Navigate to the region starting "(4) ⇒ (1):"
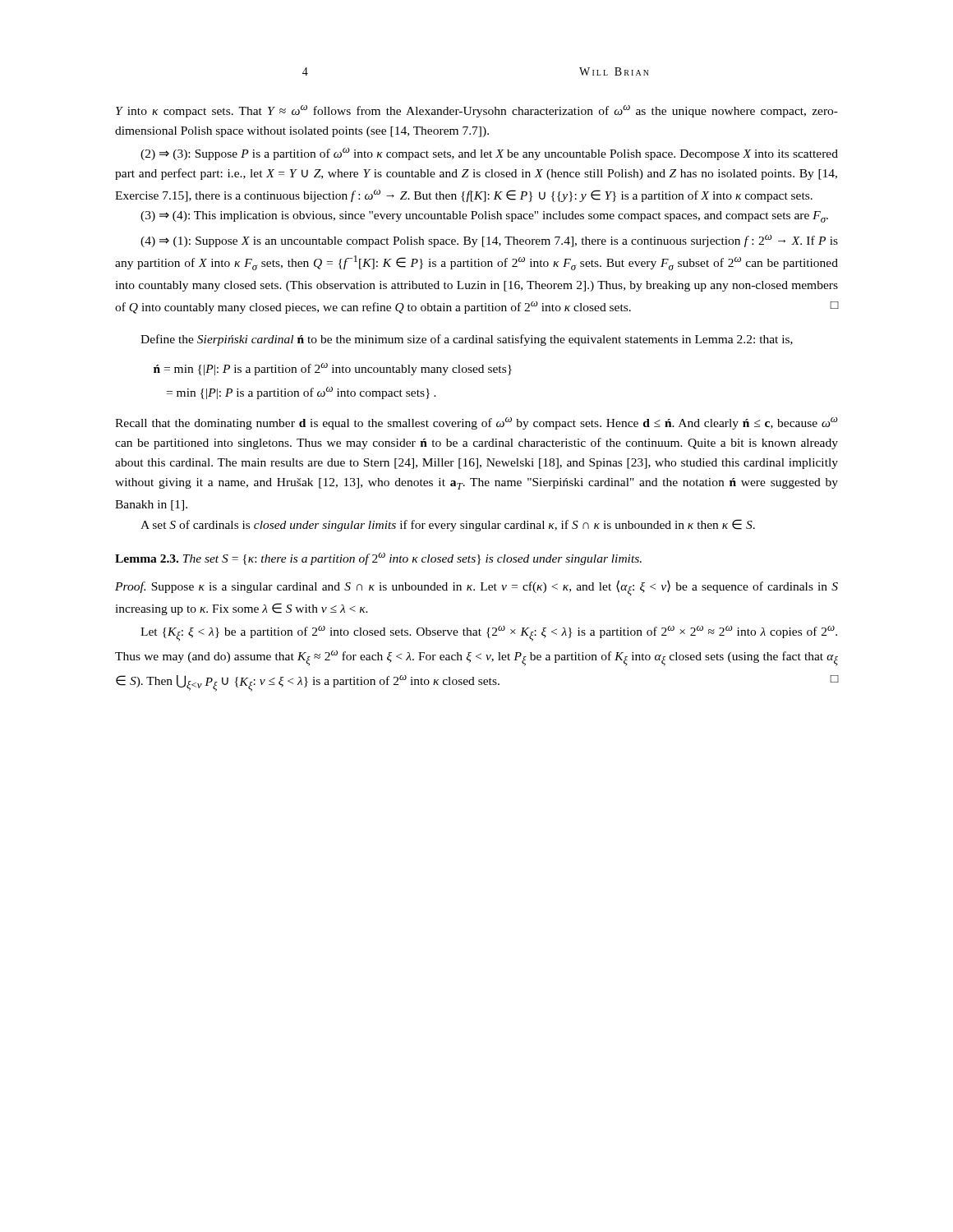Screen dimensions: 1232x953 click(476, 272)
